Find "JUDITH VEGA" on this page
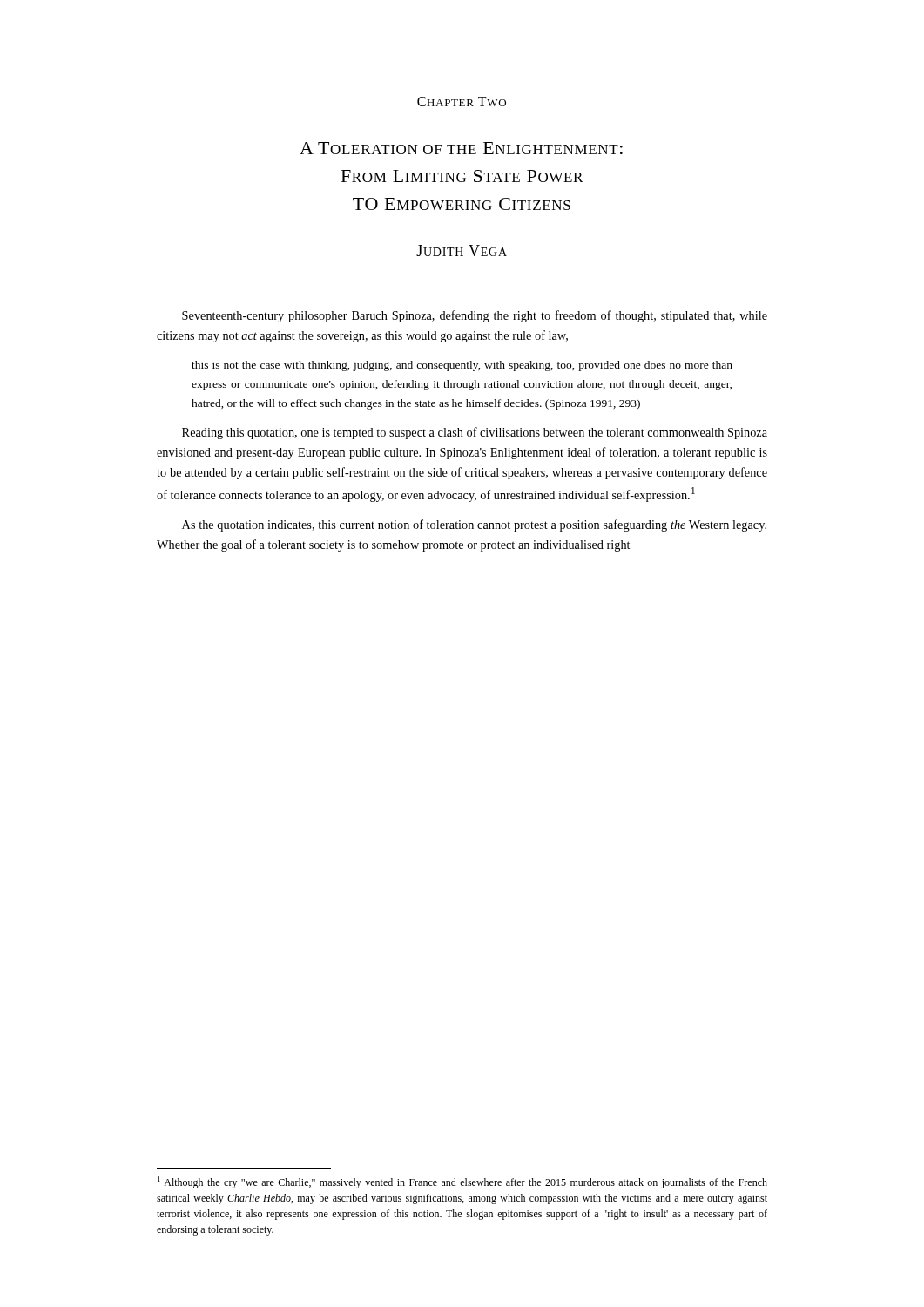This screenshot has width=924, height=1307. (x=462, y=251)
